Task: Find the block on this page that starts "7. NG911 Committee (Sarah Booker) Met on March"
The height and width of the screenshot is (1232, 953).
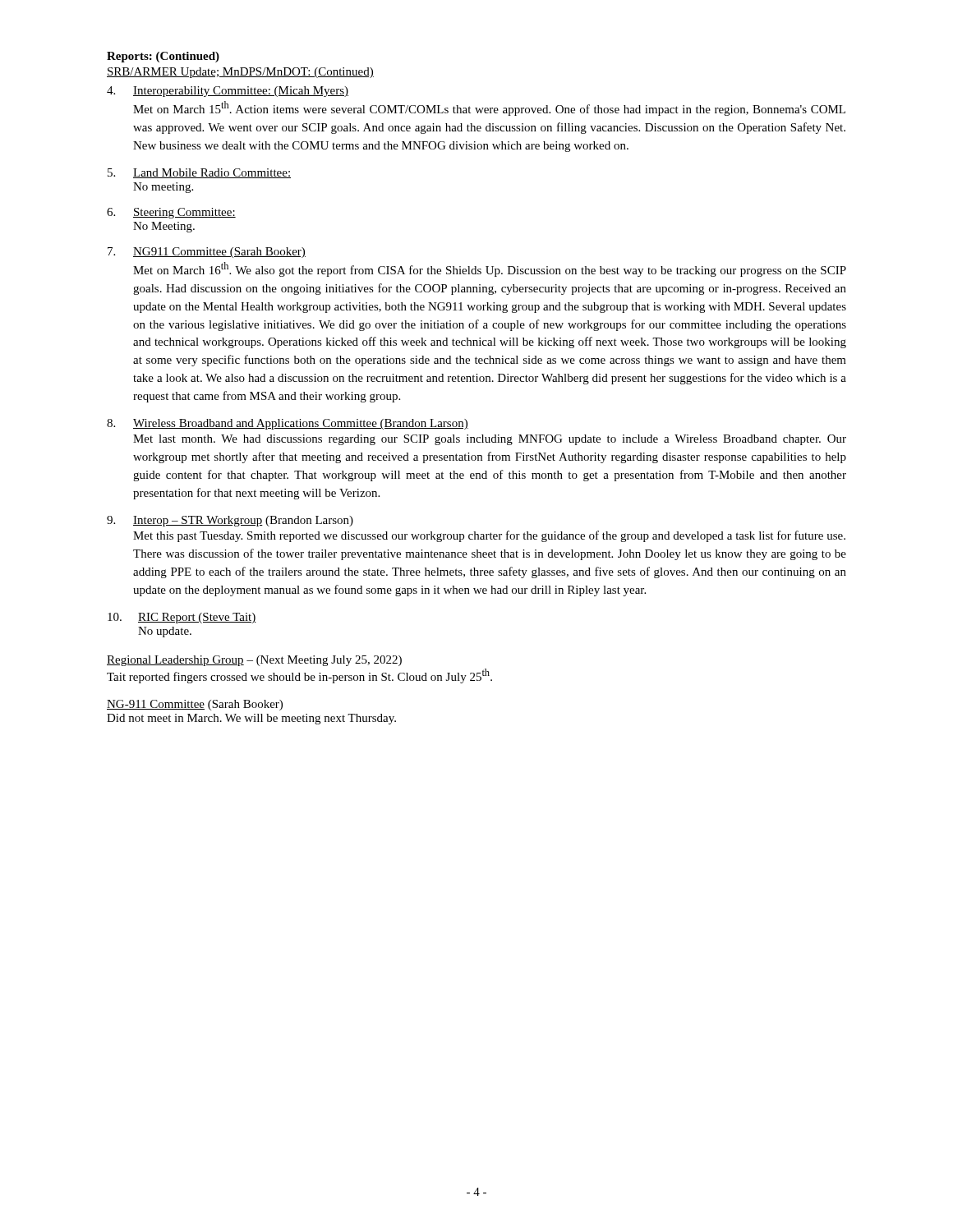Action: coord(476,325)
